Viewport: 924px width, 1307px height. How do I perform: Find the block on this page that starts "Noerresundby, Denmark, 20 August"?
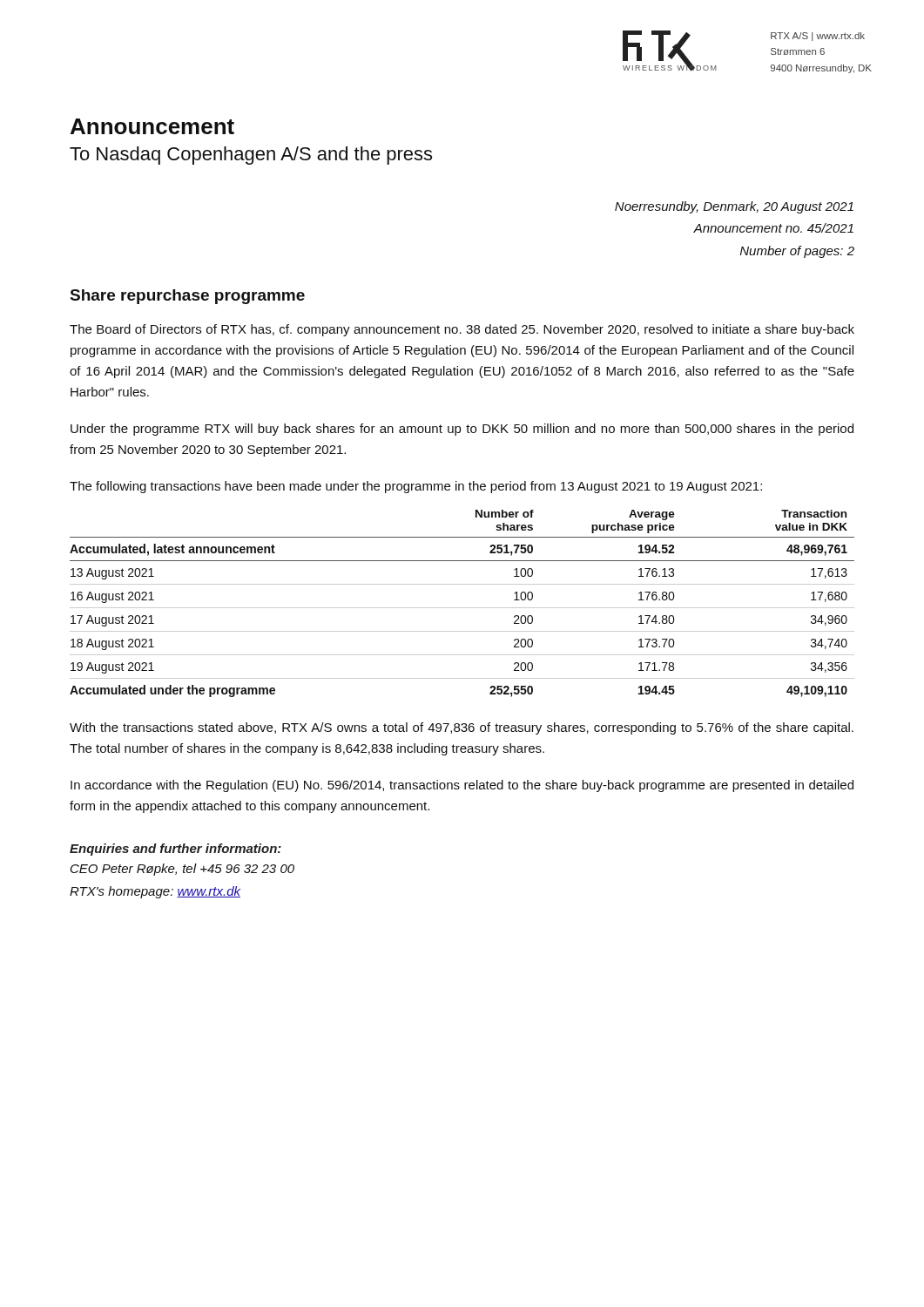[735, 228]
